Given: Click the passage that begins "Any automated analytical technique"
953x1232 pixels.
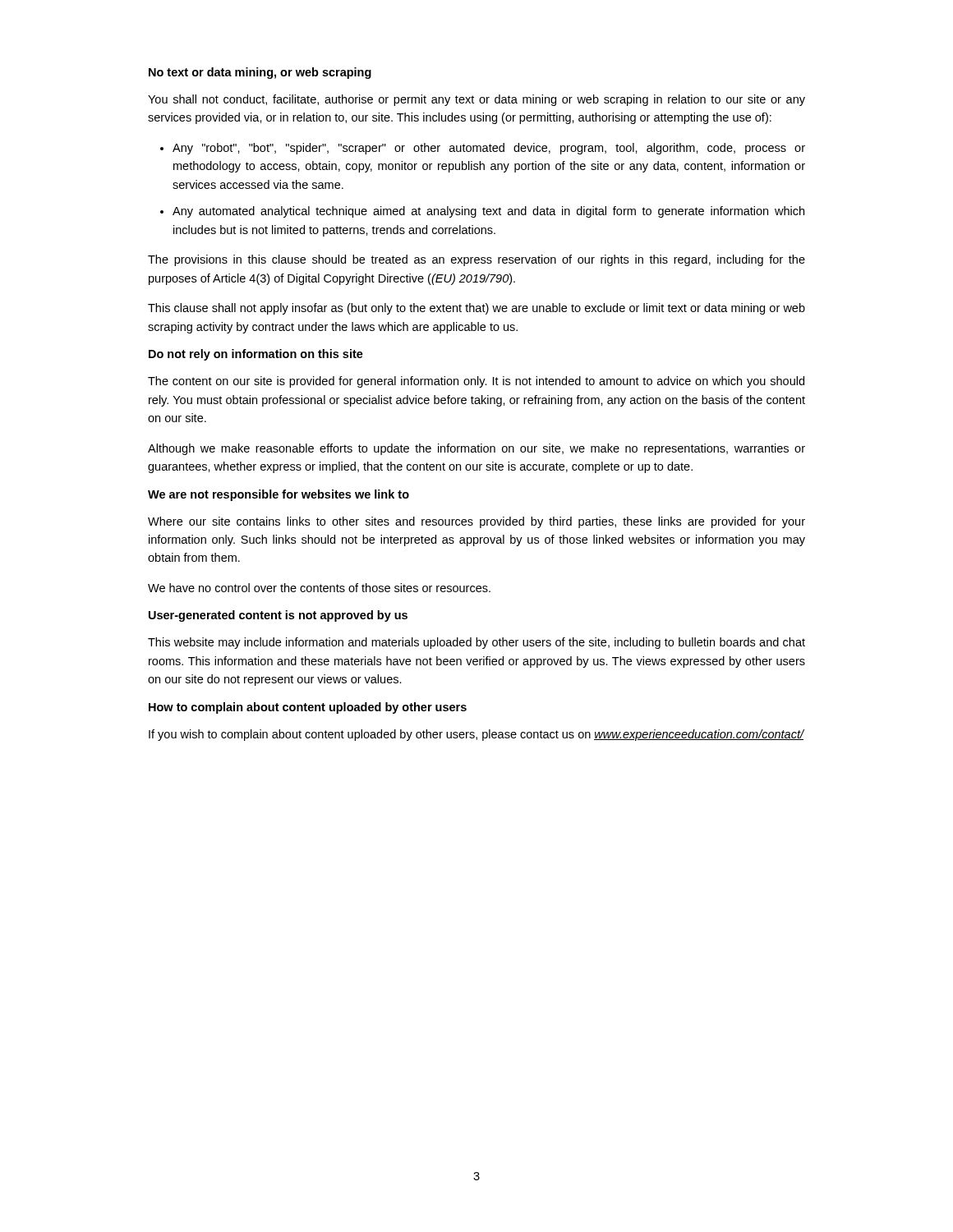Looking at the screenshot, I should [x=489, y=221].
